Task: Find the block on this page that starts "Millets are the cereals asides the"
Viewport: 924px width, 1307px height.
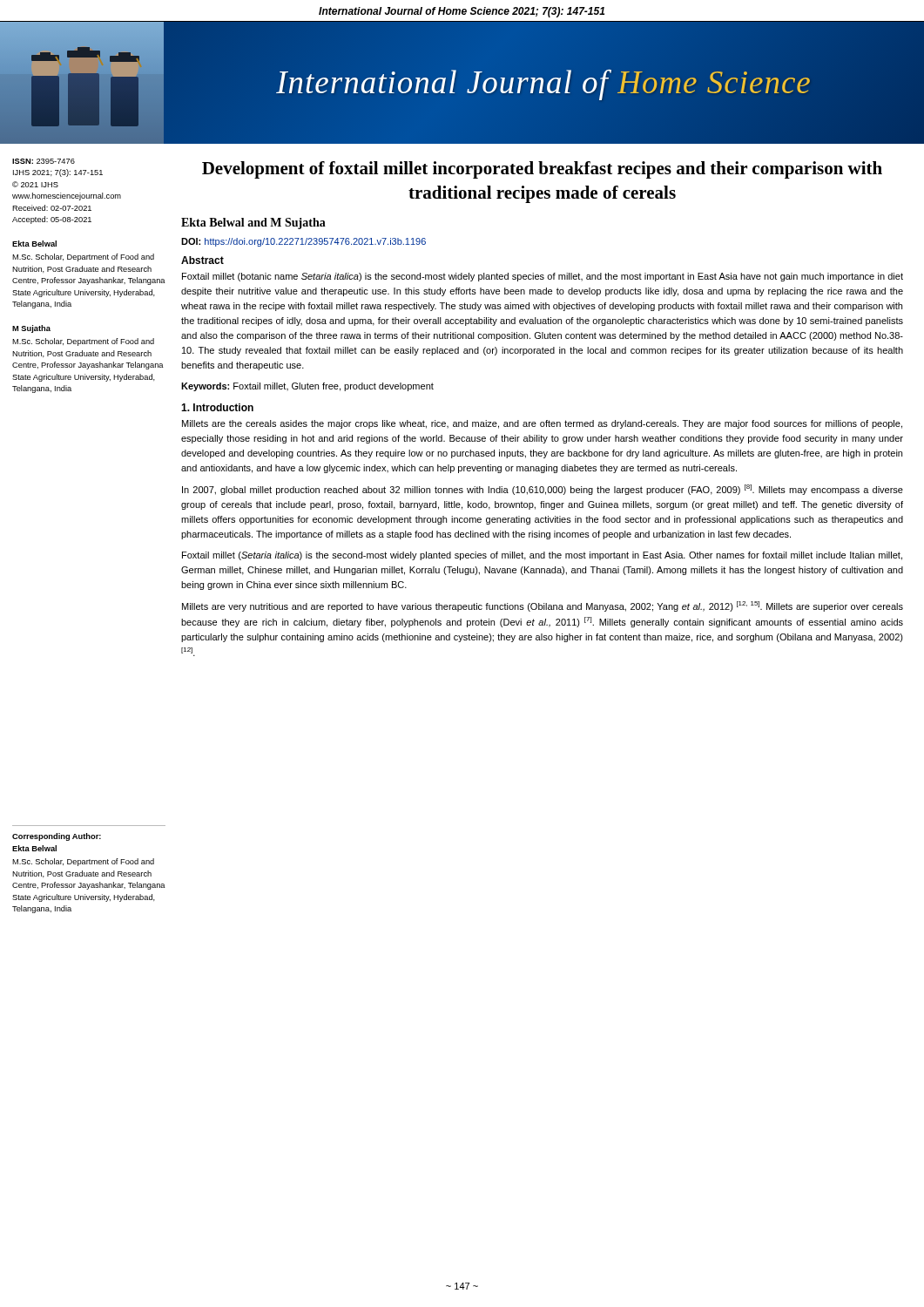Action: (x=542, y=446)
